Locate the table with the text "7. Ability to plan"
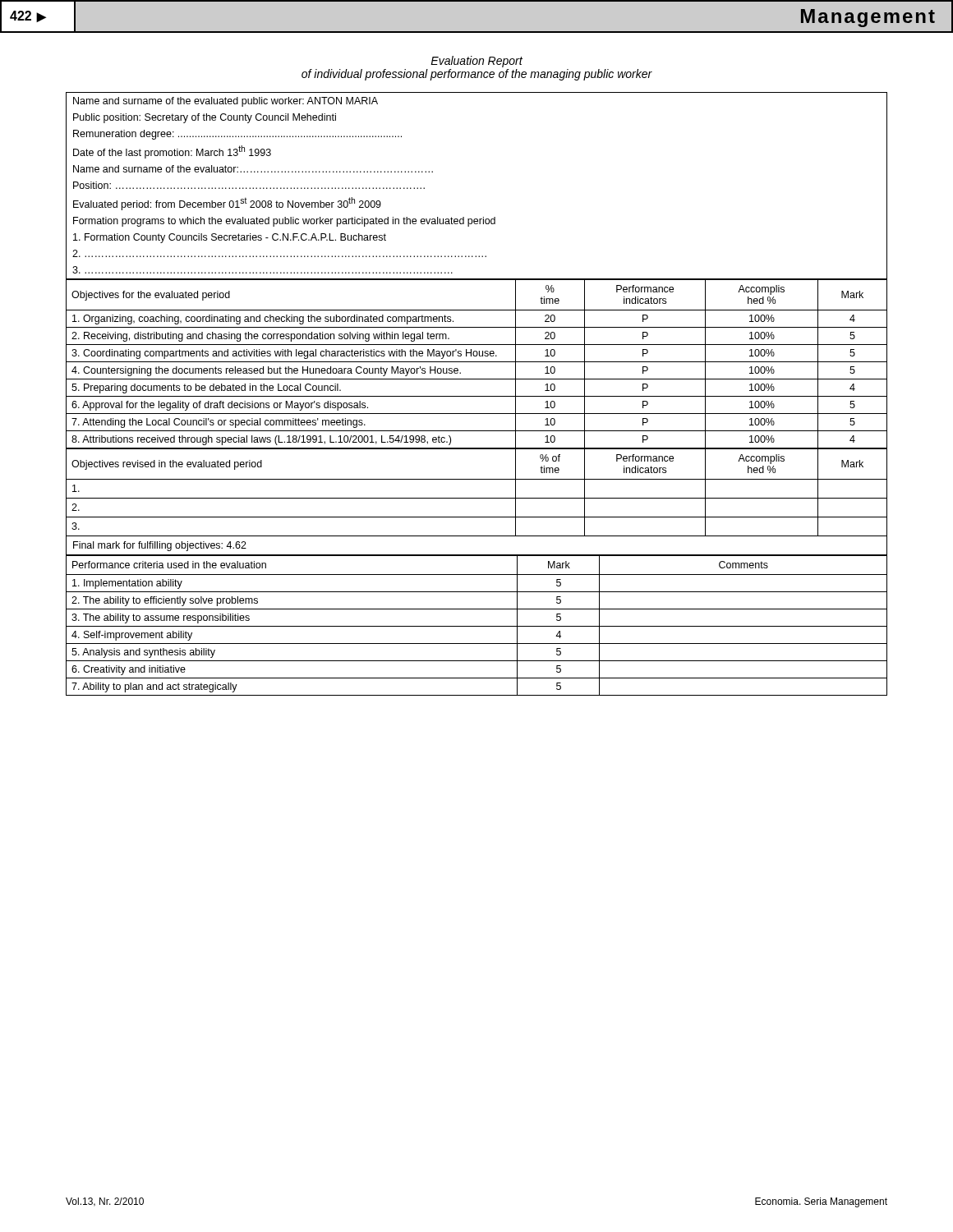Viewport: 953px width, 1232px height. [x=476, y=626]
